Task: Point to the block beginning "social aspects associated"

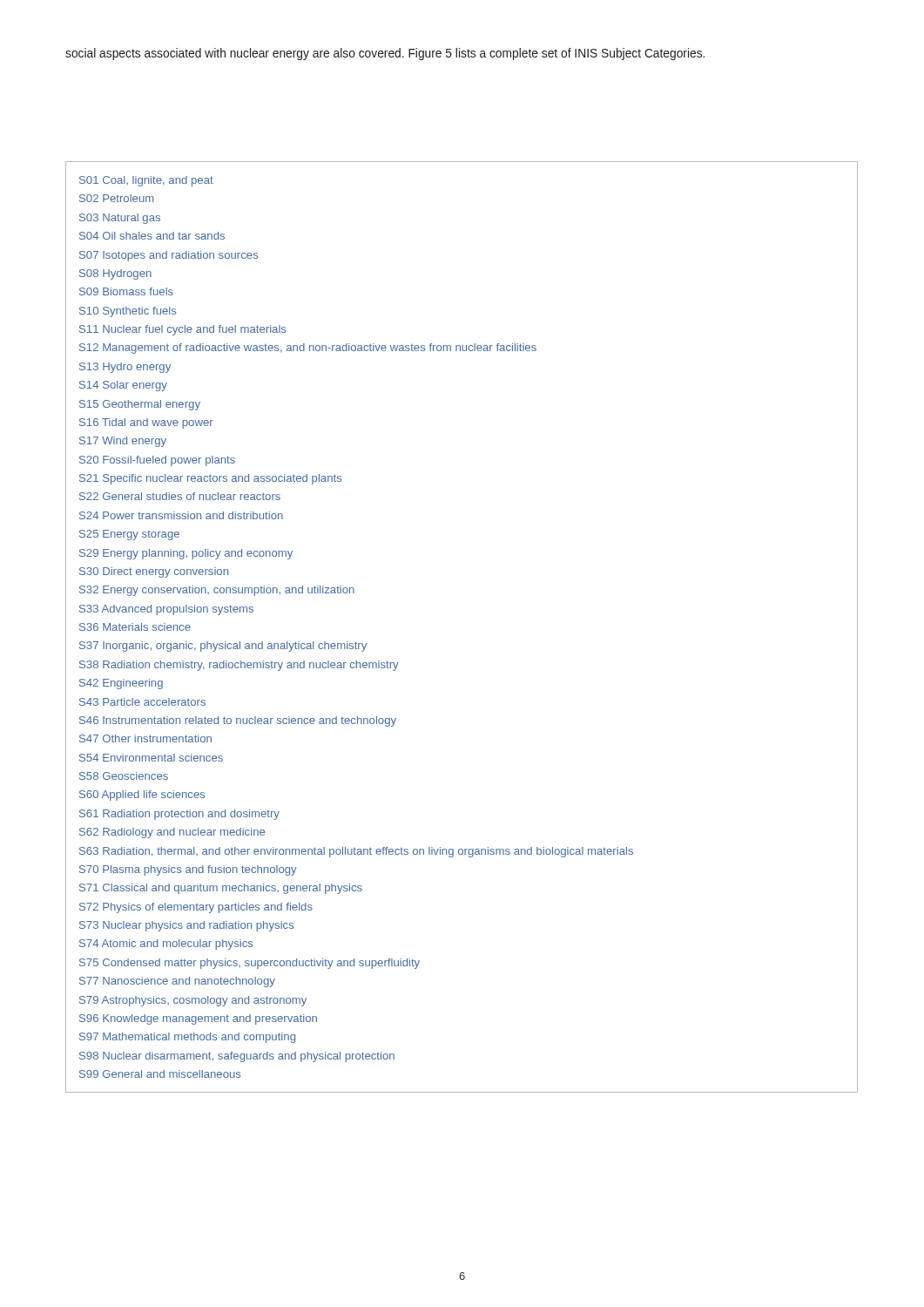Action: [386, 54]
